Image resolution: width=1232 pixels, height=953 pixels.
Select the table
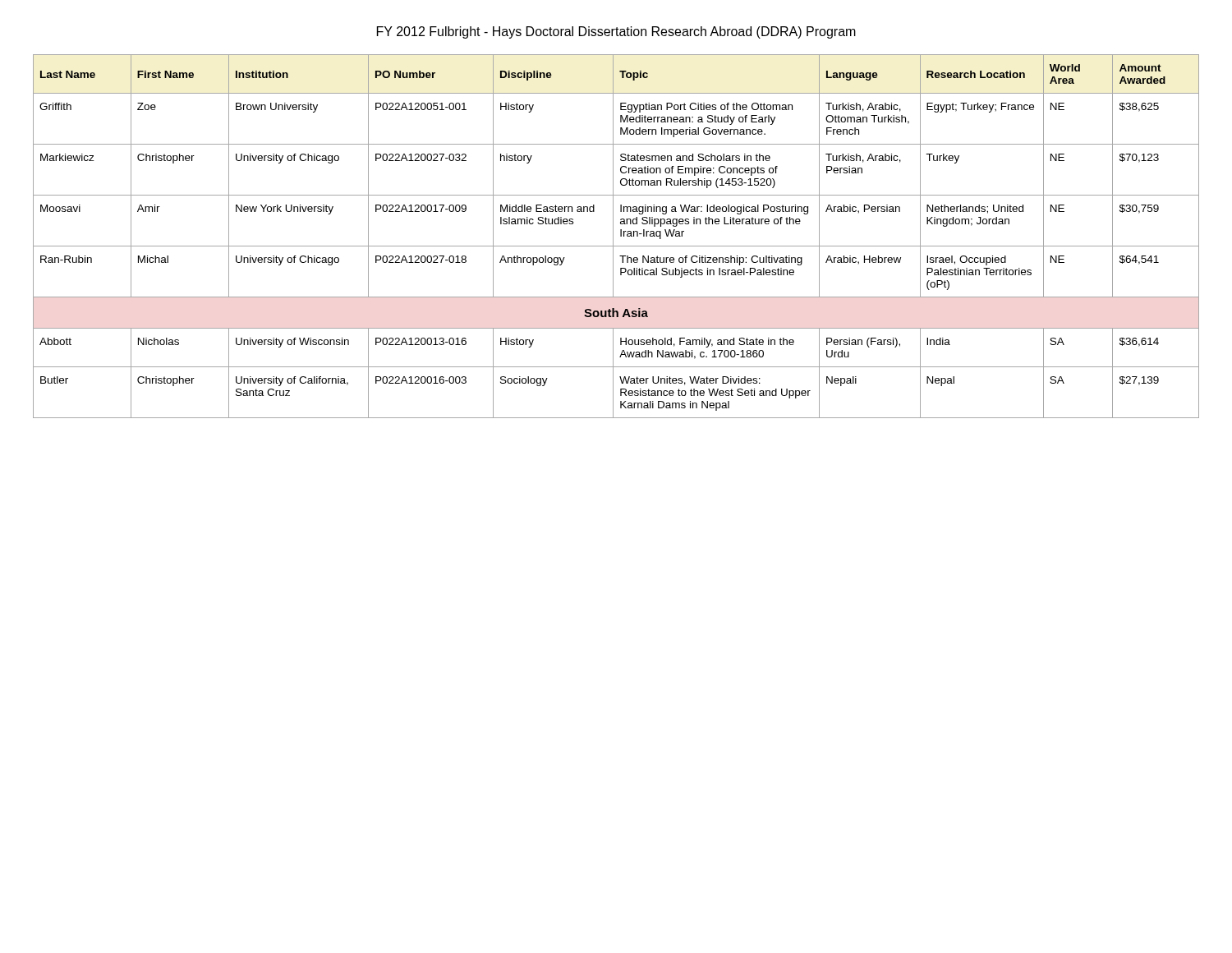tap(616, 236)
